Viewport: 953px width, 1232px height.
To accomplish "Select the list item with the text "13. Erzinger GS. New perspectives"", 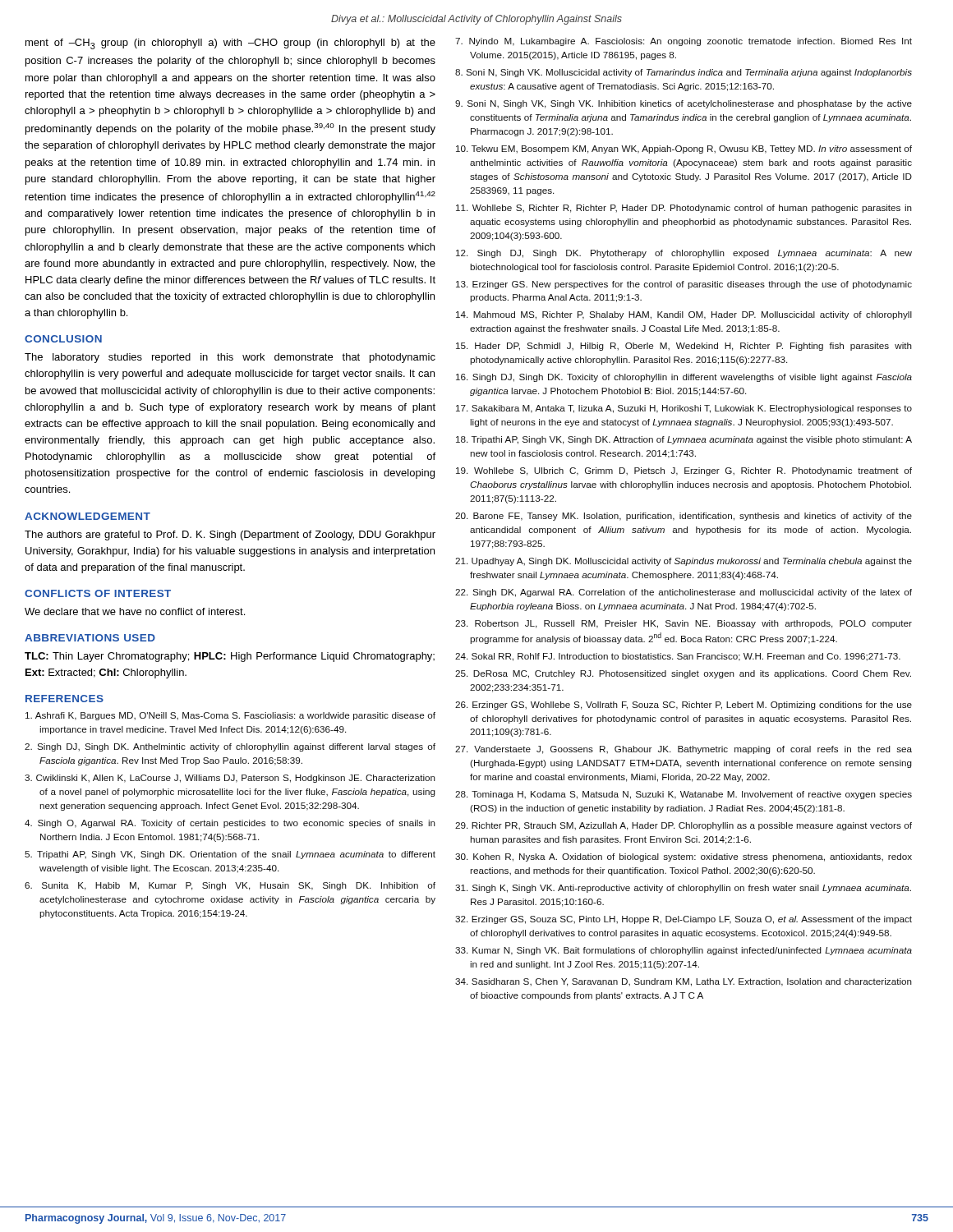I will click(x=684, y=290).
